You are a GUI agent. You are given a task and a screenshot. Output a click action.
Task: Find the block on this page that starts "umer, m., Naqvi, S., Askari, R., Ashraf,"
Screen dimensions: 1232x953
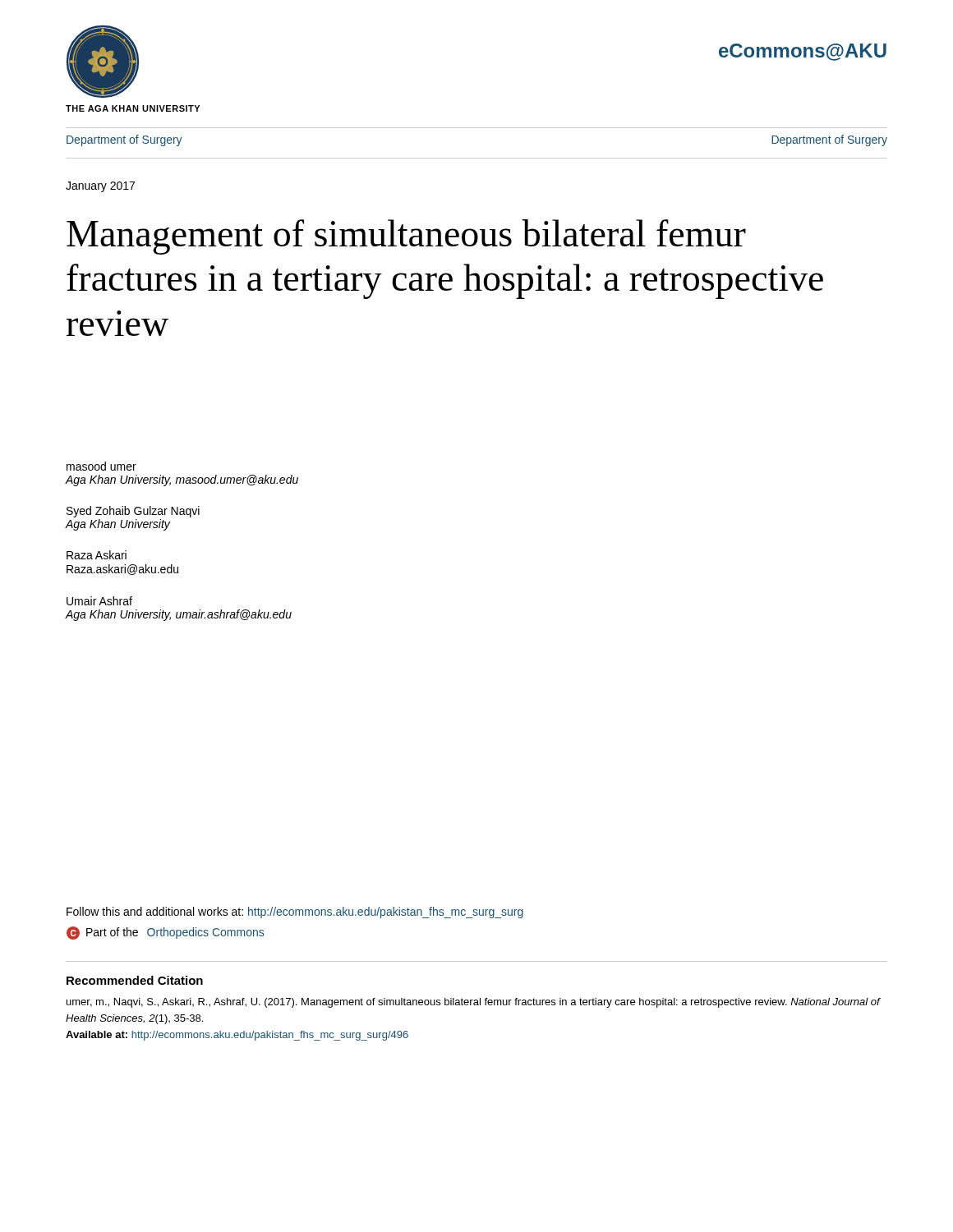(x=473, y=1003)
